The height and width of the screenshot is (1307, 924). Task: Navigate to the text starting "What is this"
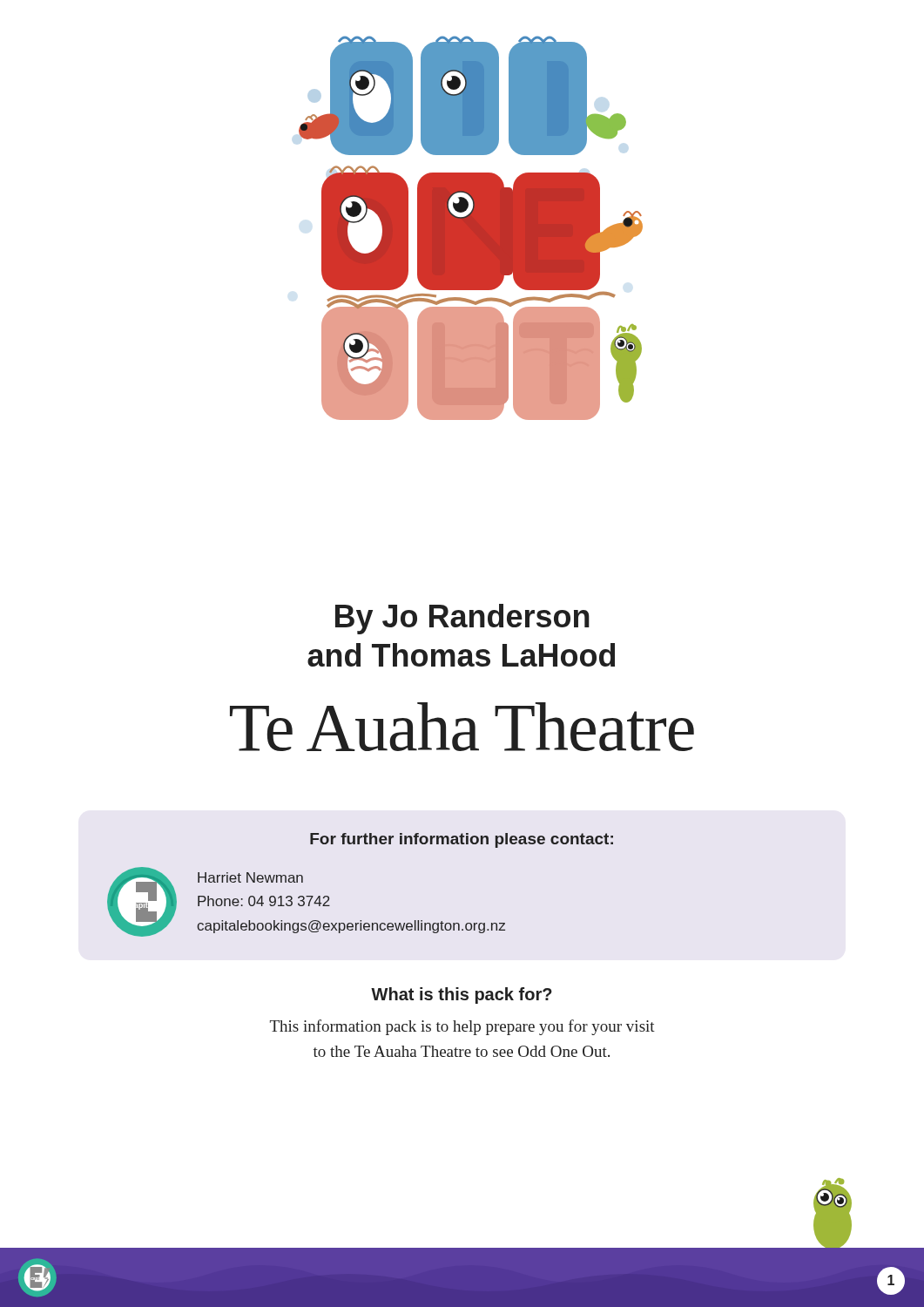point(462,1025)
